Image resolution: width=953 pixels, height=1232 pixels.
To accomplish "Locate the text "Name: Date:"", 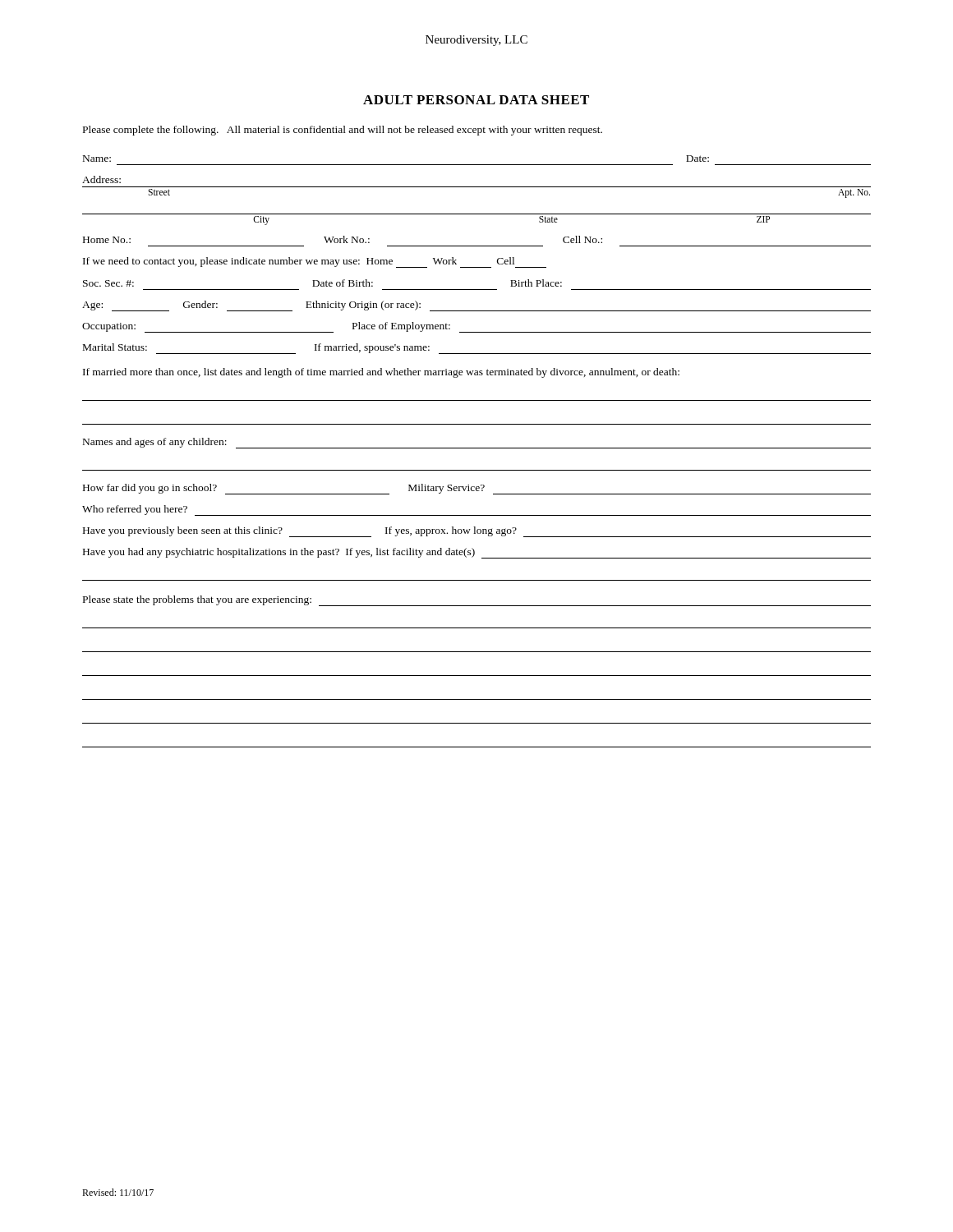I will pos(476,158).
